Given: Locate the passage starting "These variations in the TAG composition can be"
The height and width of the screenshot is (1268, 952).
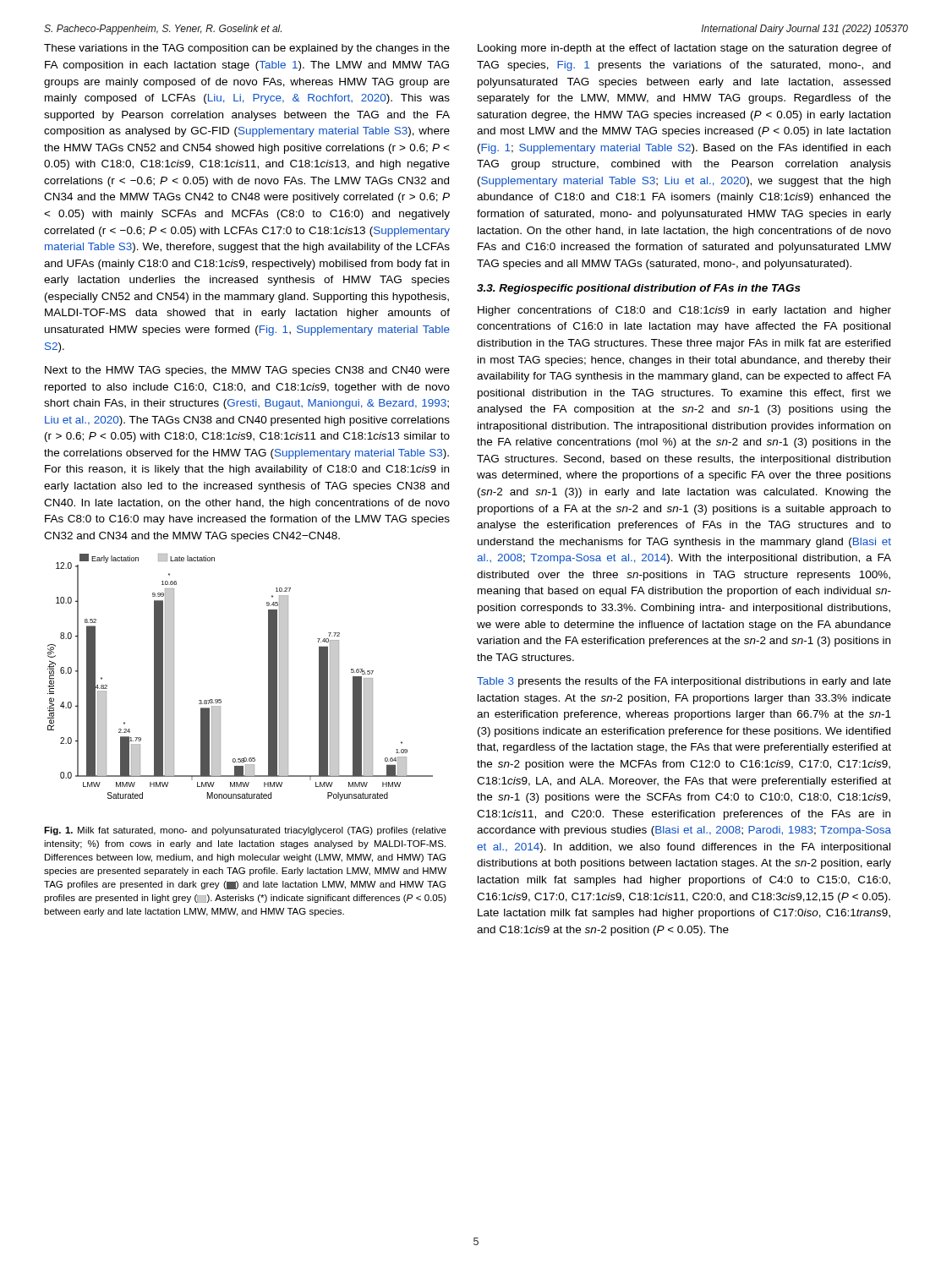Looking at the screenshot, I should pyautogui.click(x=247, y=197).
